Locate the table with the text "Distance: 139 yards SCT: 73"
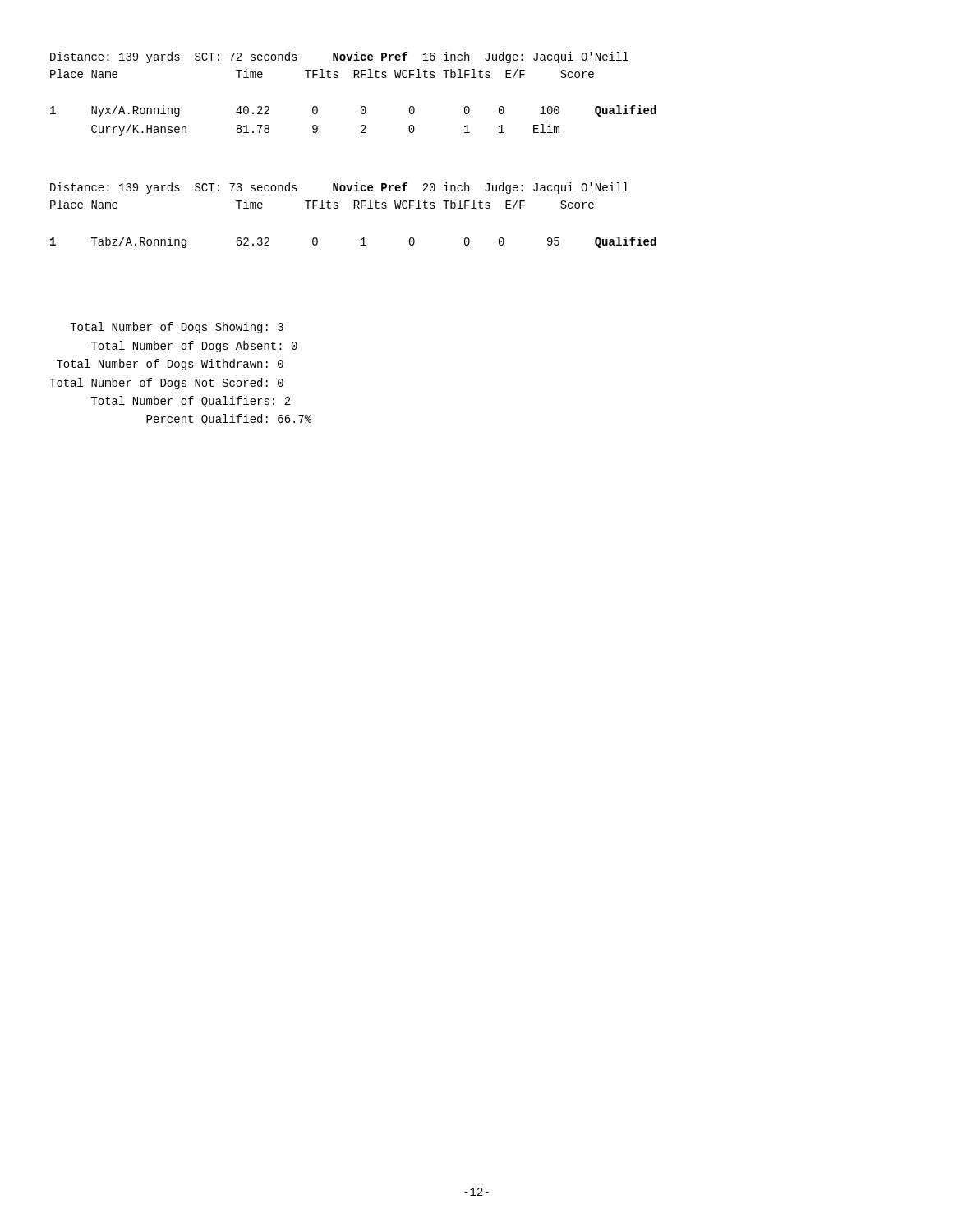This screenshot has height=1232, width=953. click(476, 216)
